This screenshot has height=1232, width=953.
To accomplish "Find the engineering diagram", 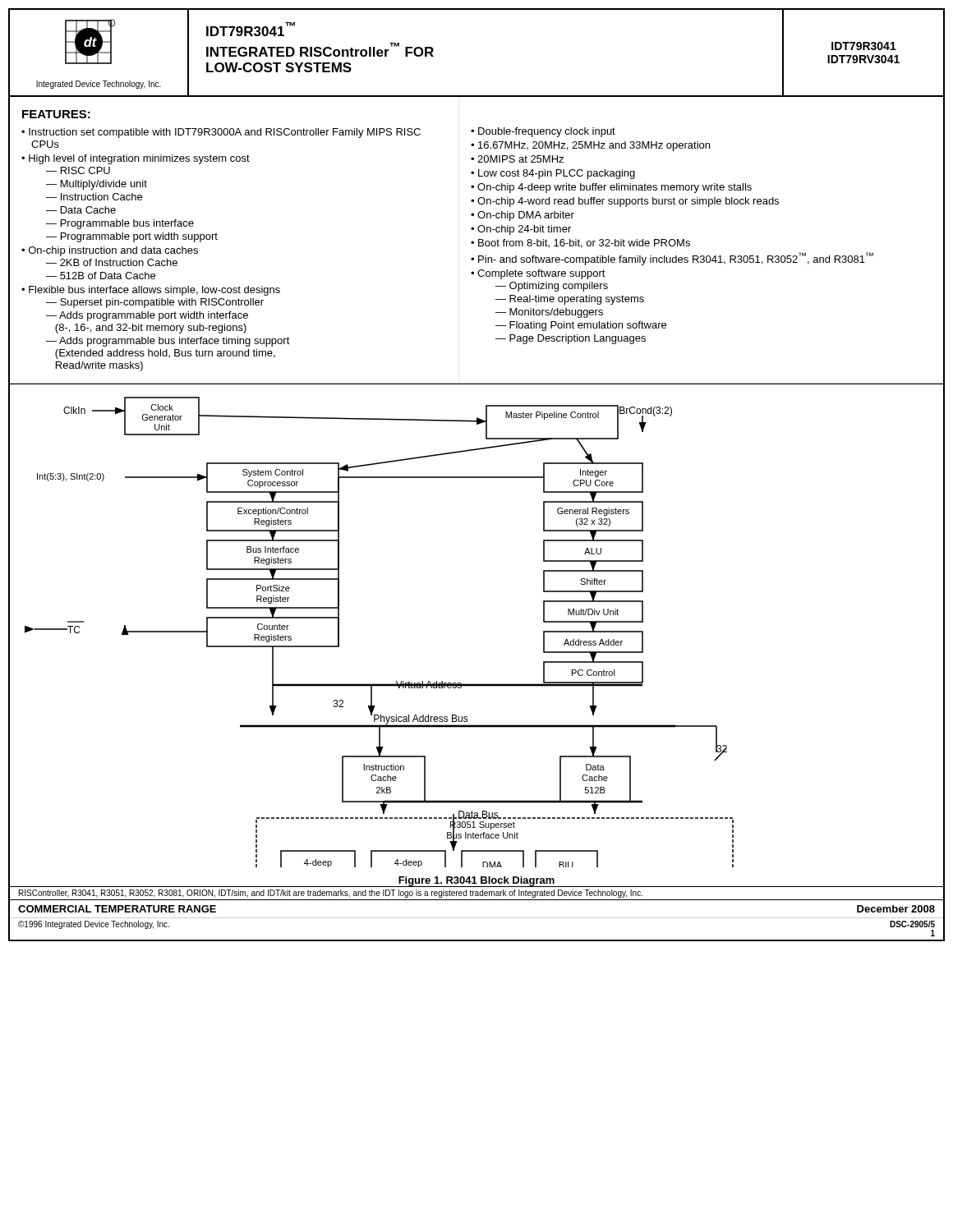I will point(476,627).
